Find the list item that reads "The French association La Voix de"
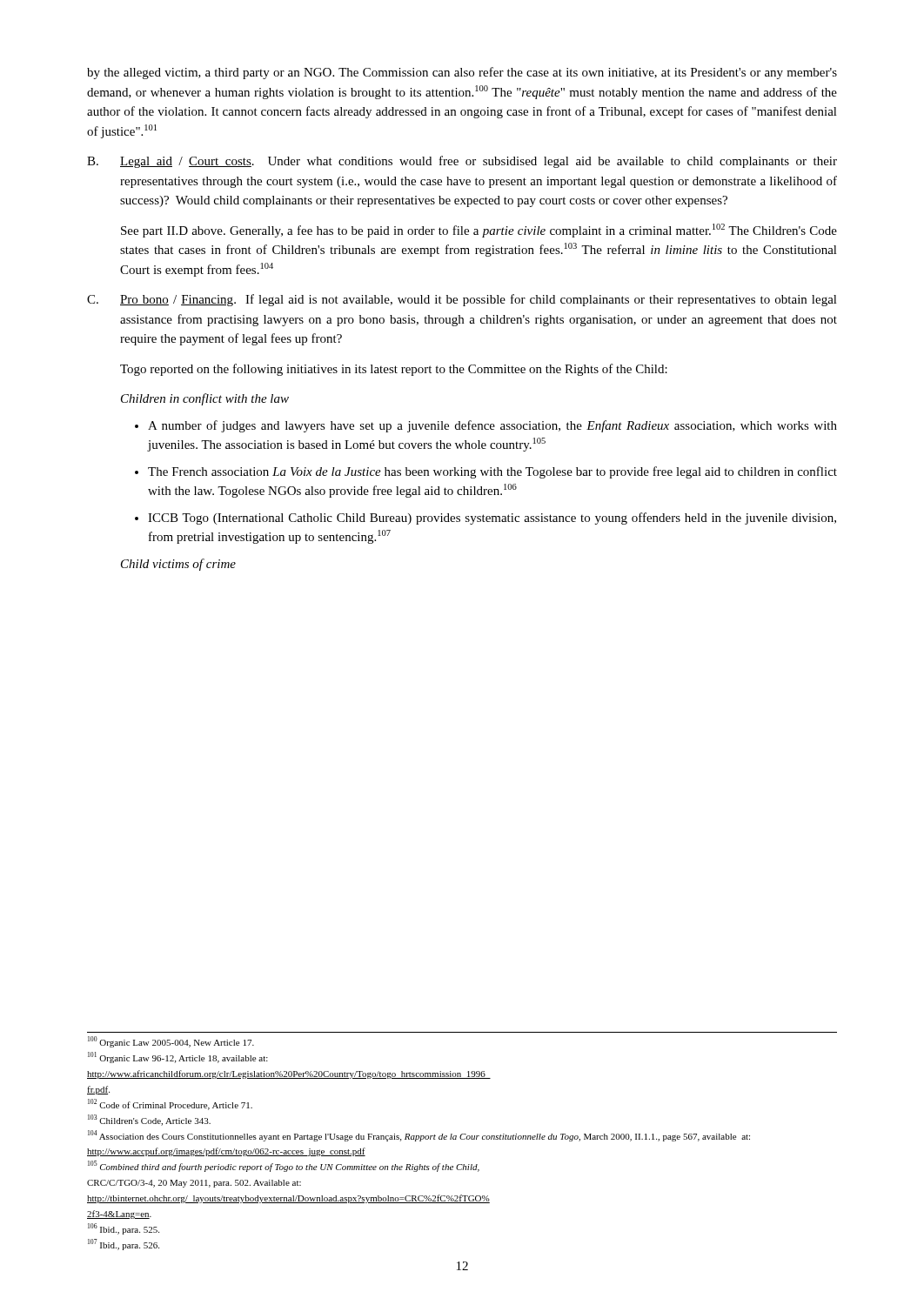This screenshot has height=1305, width=924. (492, 481)
